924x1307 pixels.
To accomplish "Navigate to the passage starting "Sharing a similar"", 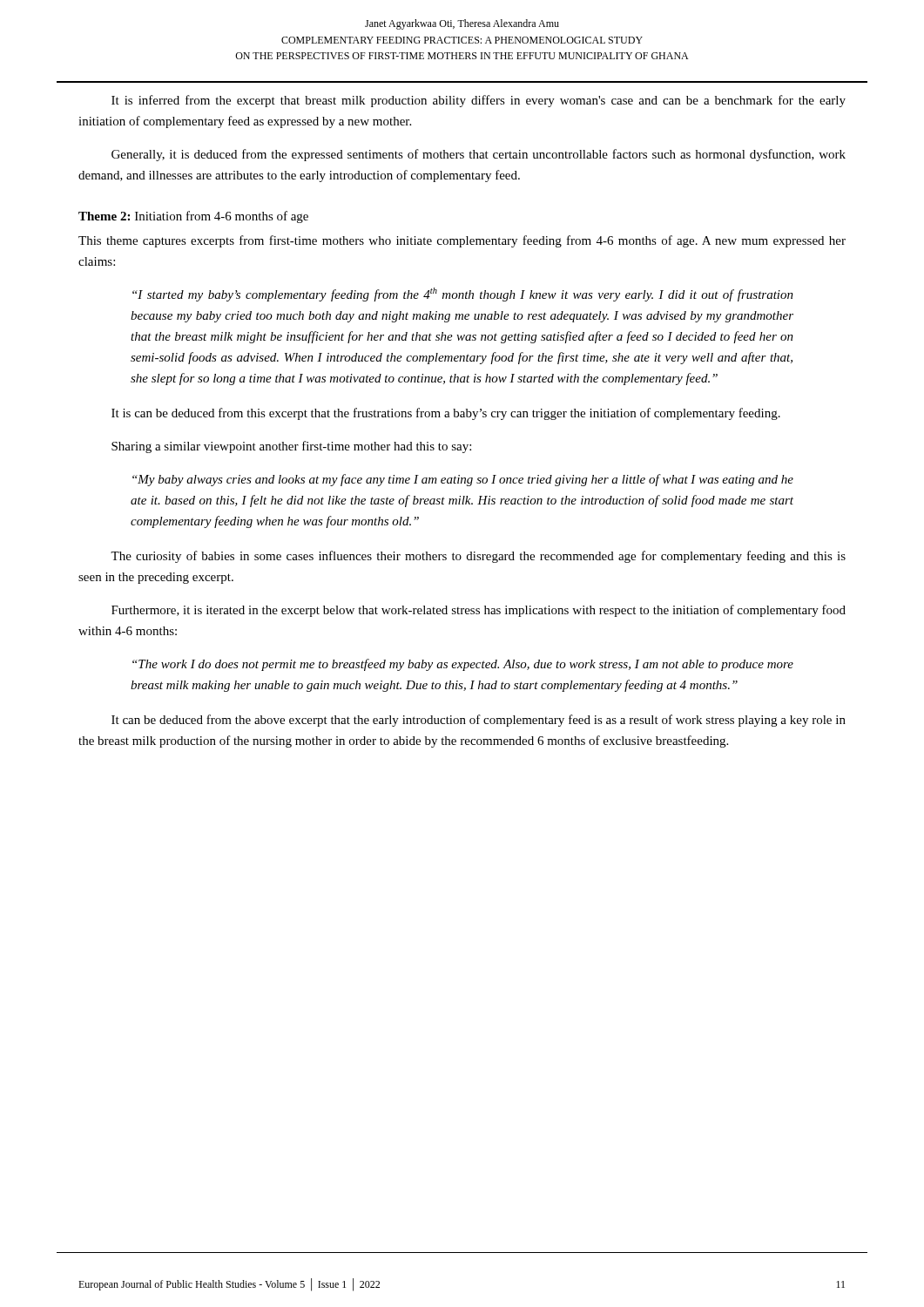I will click(x=292, y=446).
